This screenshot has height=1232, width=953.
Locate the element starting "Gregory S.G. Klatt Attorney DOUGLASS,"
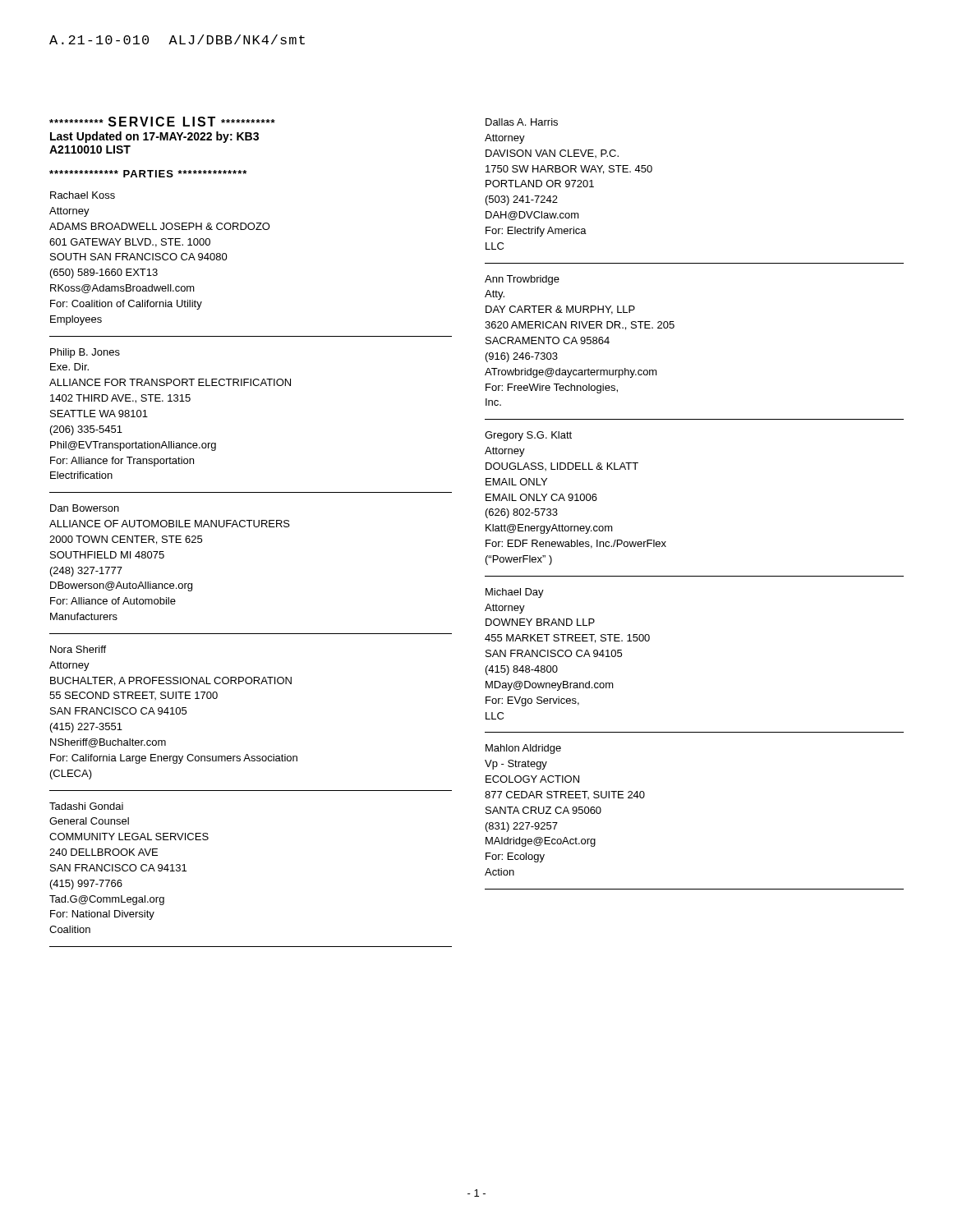point(528,436)
